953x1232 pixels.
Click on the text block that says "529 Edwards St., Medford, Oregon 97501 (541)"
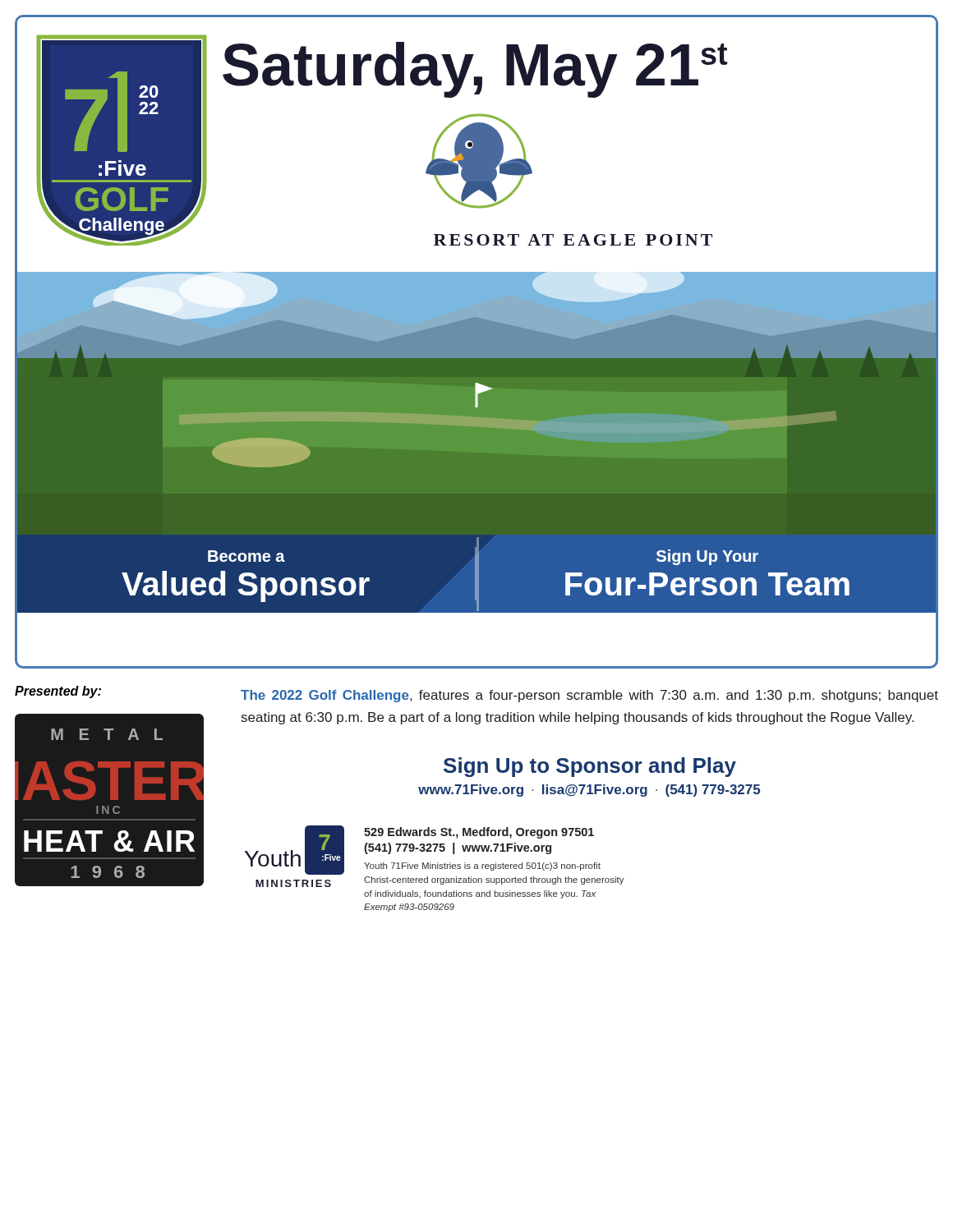point(479,833)
